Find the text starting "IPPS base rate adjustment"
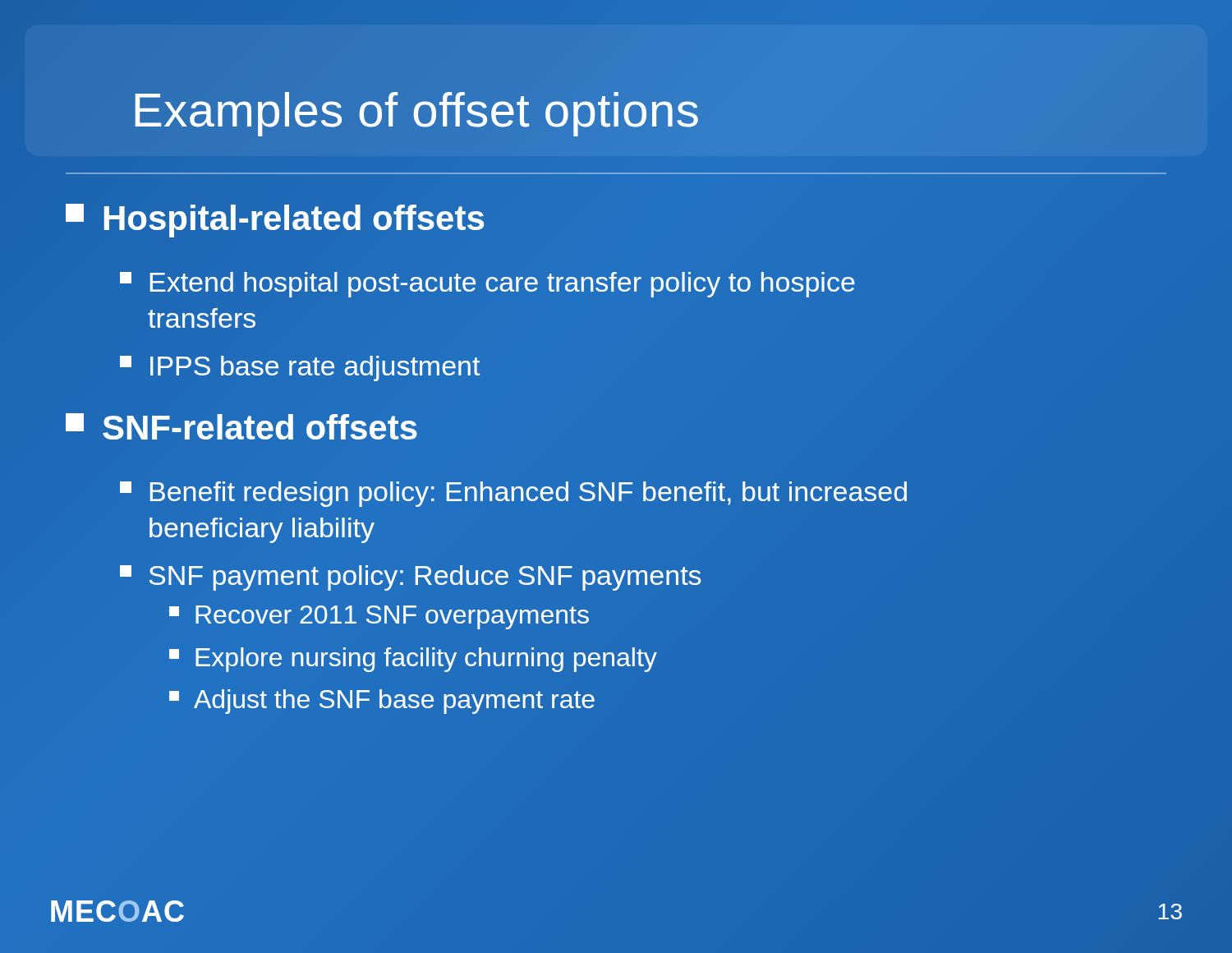 pyautogui.click(x=300, y=366)
